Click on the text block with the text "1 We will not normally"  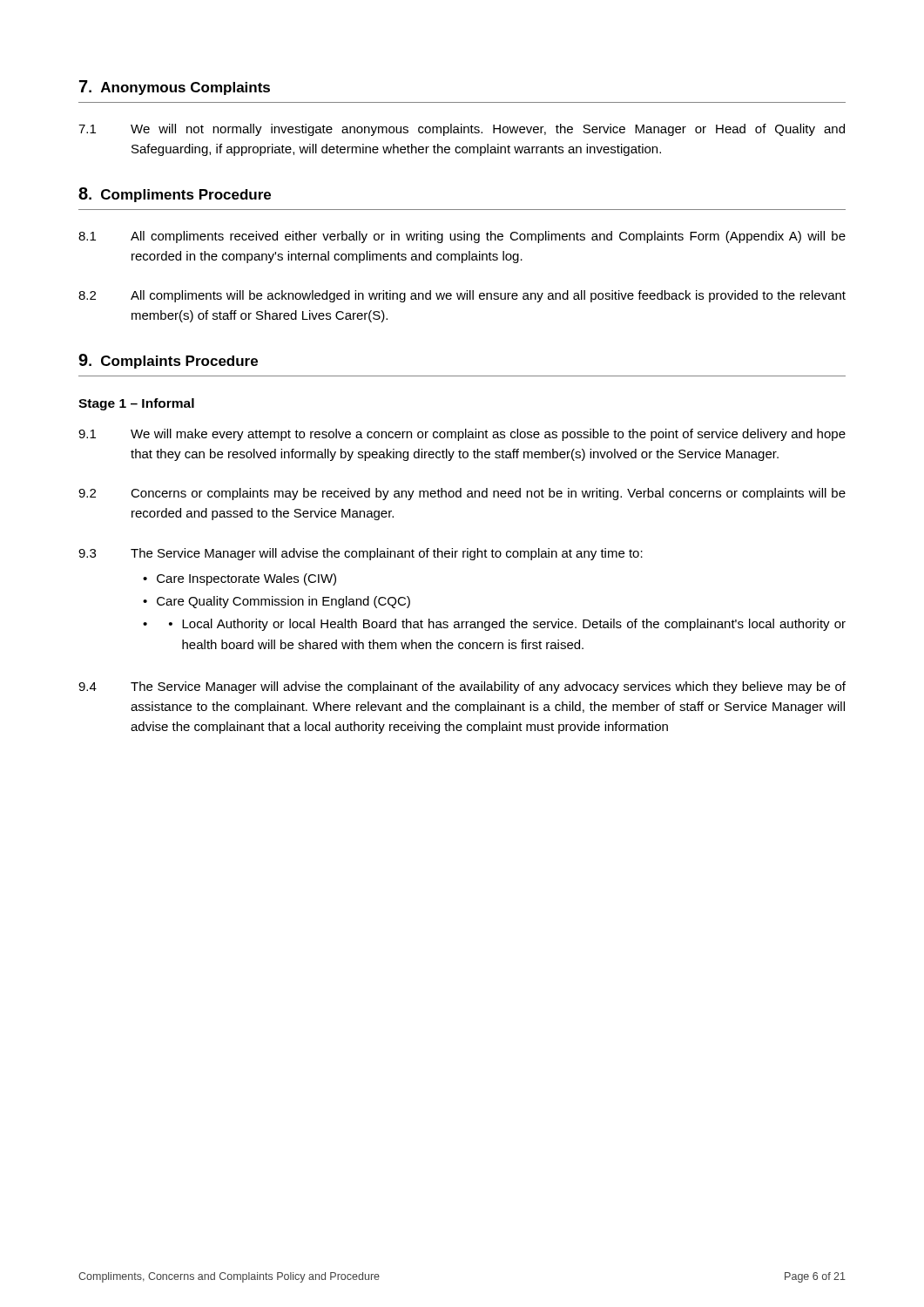[462, 139]
